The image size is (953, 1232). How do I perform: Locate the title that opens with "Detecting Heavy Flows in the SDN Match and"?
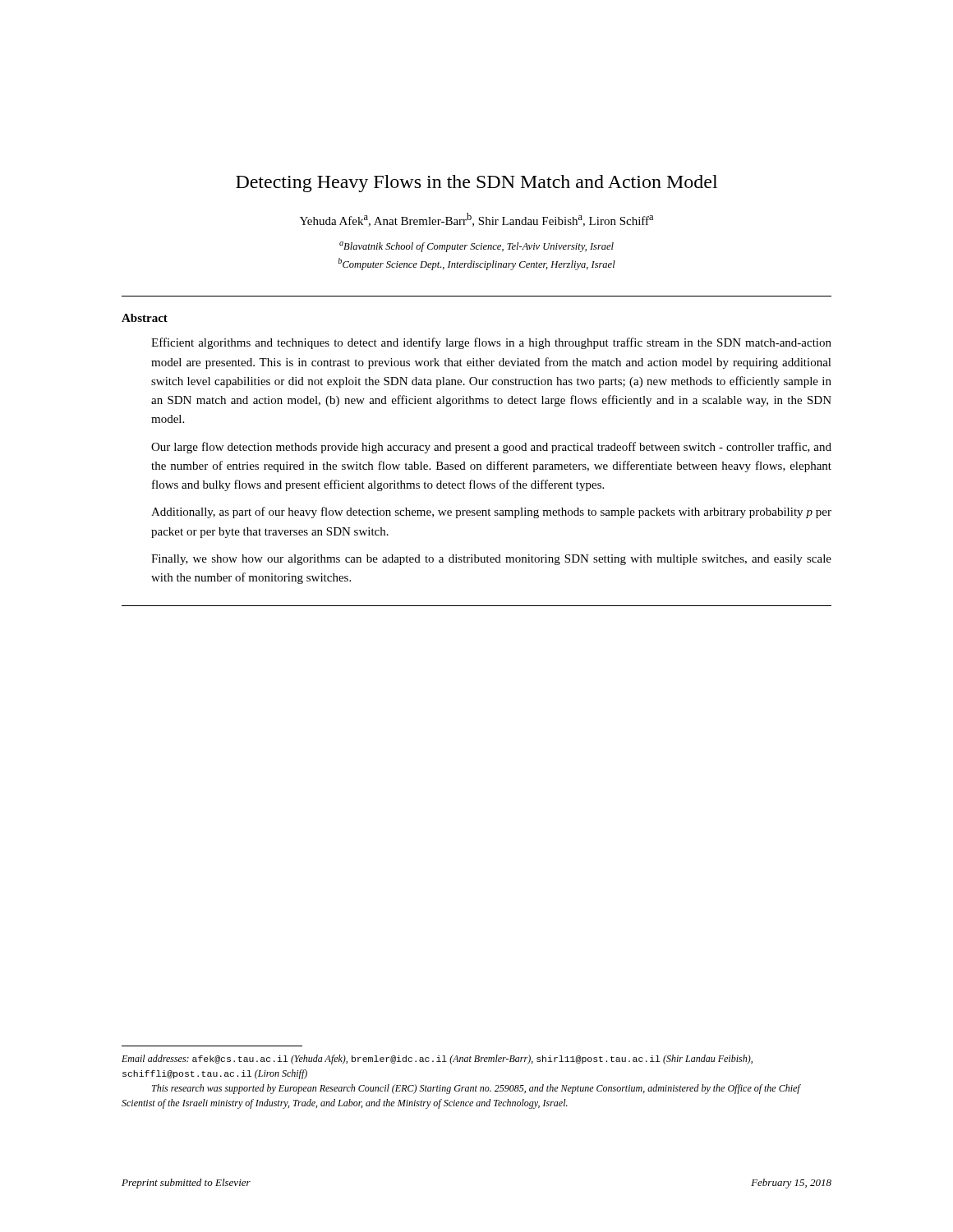[476, 182]
